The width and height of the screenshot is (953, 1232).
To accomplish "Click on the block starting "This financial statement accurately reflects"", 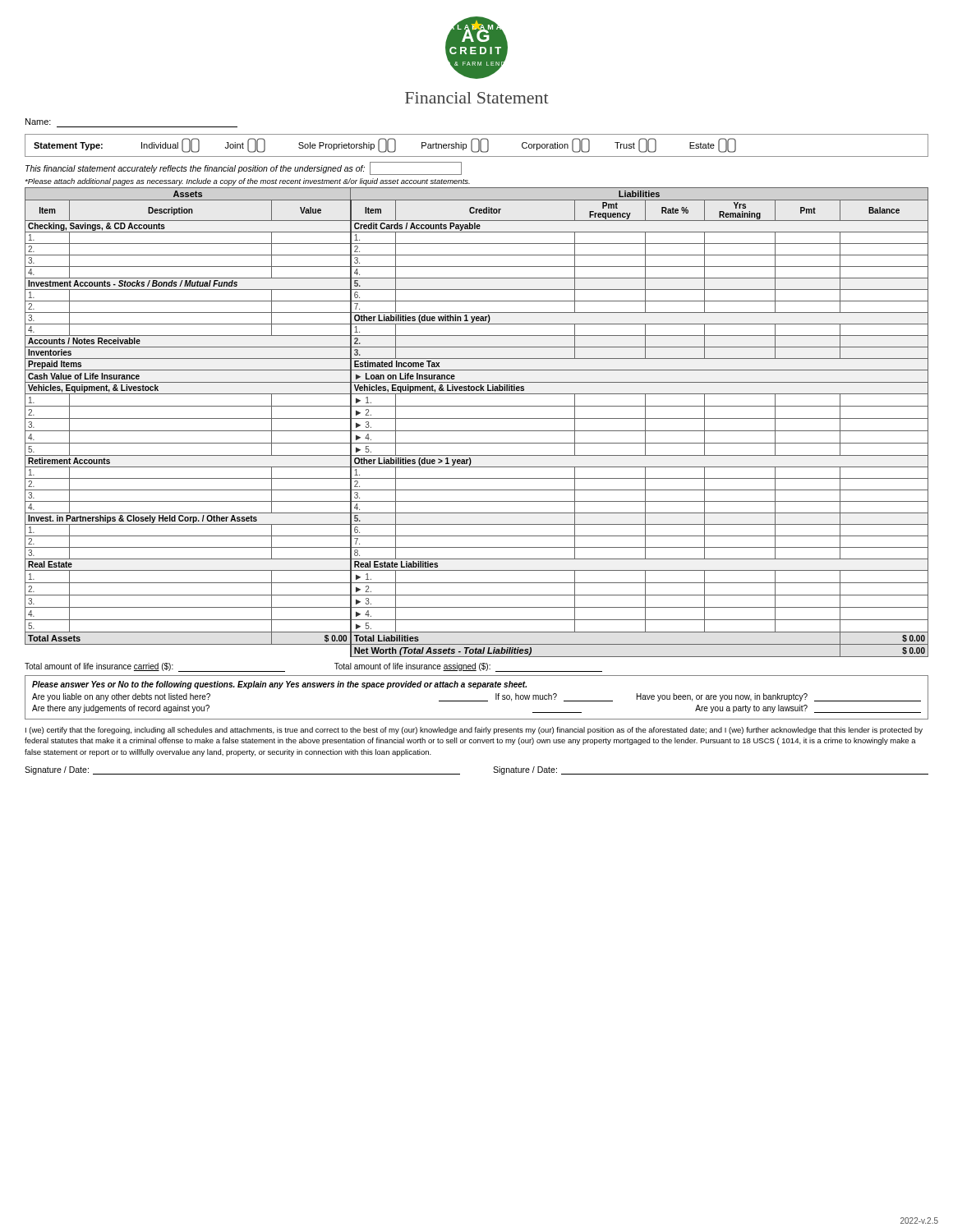I will [x=243, y=168].
